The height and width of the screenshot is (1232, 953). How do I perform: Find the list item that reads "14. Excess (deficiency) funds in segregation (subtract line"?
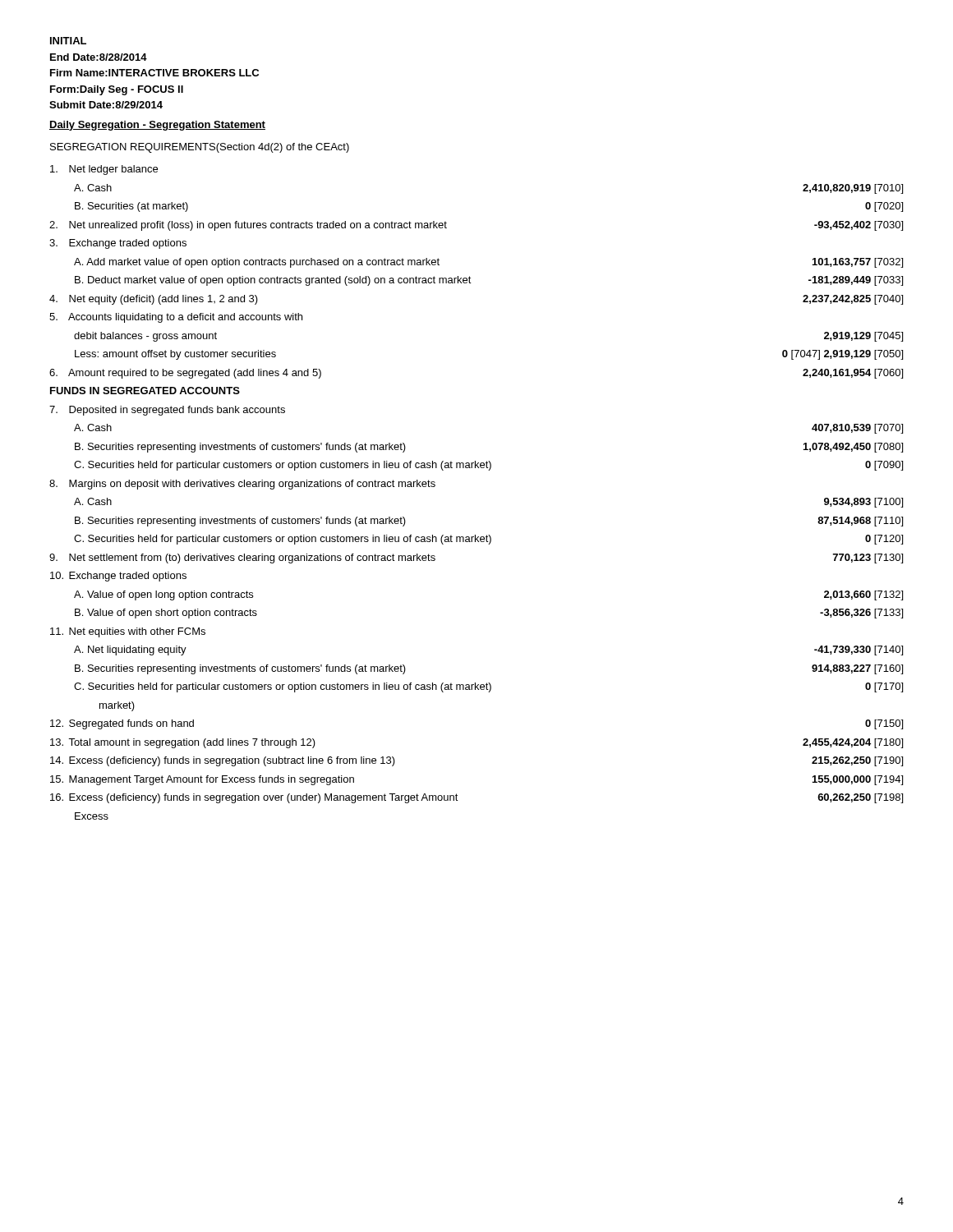click(x=229, y=761)
